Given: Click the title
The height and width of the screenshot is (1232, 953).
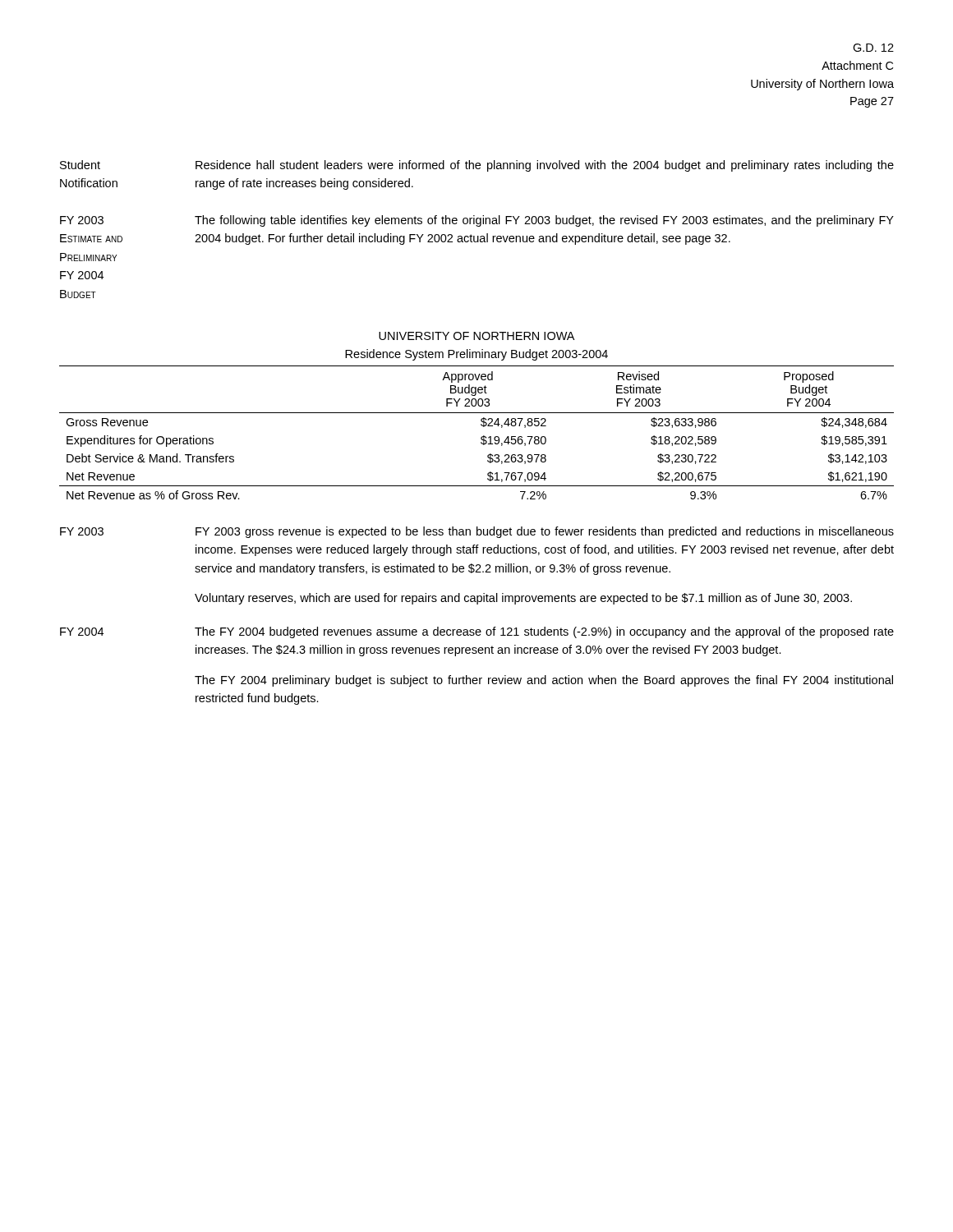Looking at the screenshot, I should coord(476,345).
